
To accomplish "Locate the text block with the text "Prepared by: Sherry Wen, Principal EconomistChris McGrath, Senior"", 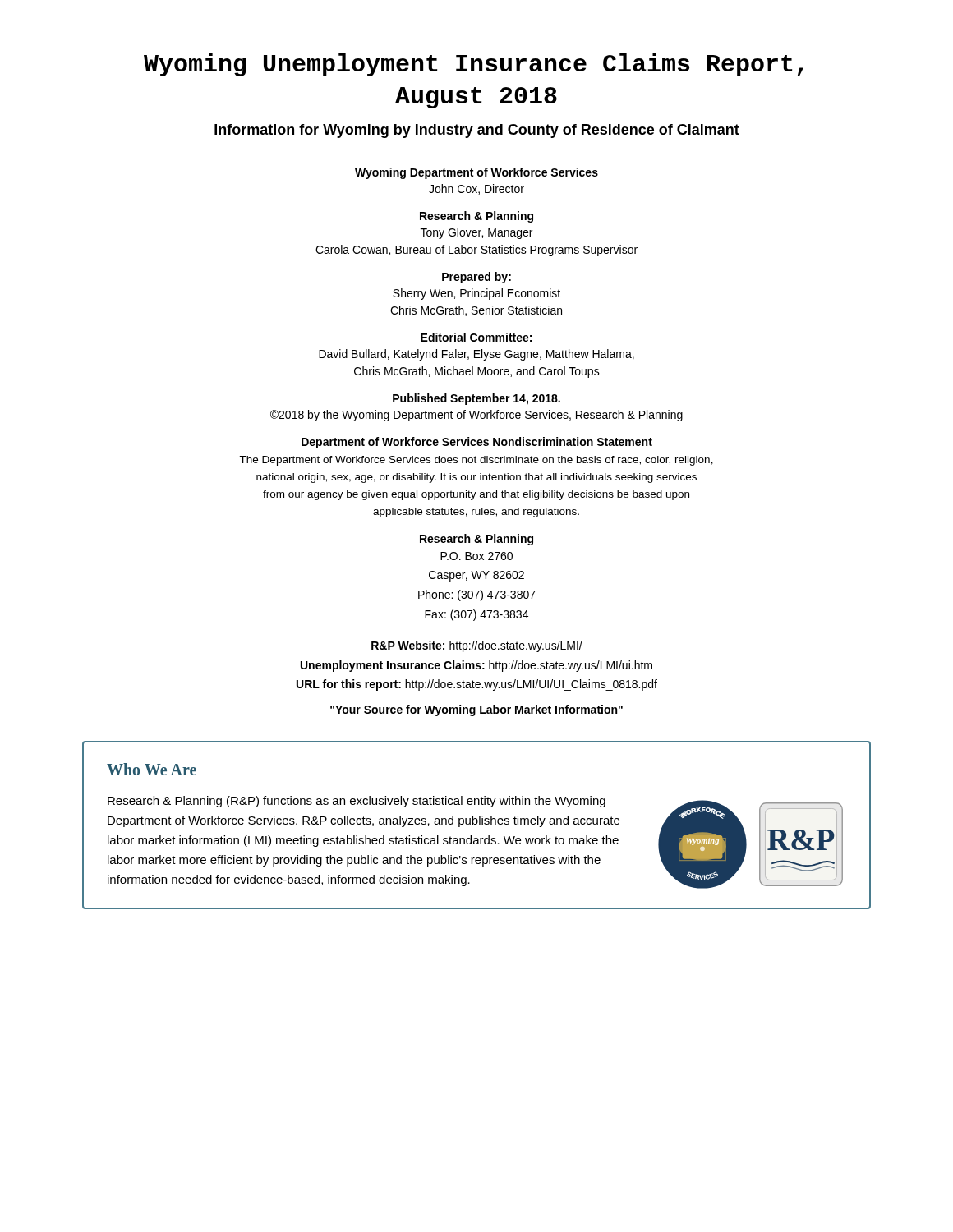I will (x=476, y=295).
